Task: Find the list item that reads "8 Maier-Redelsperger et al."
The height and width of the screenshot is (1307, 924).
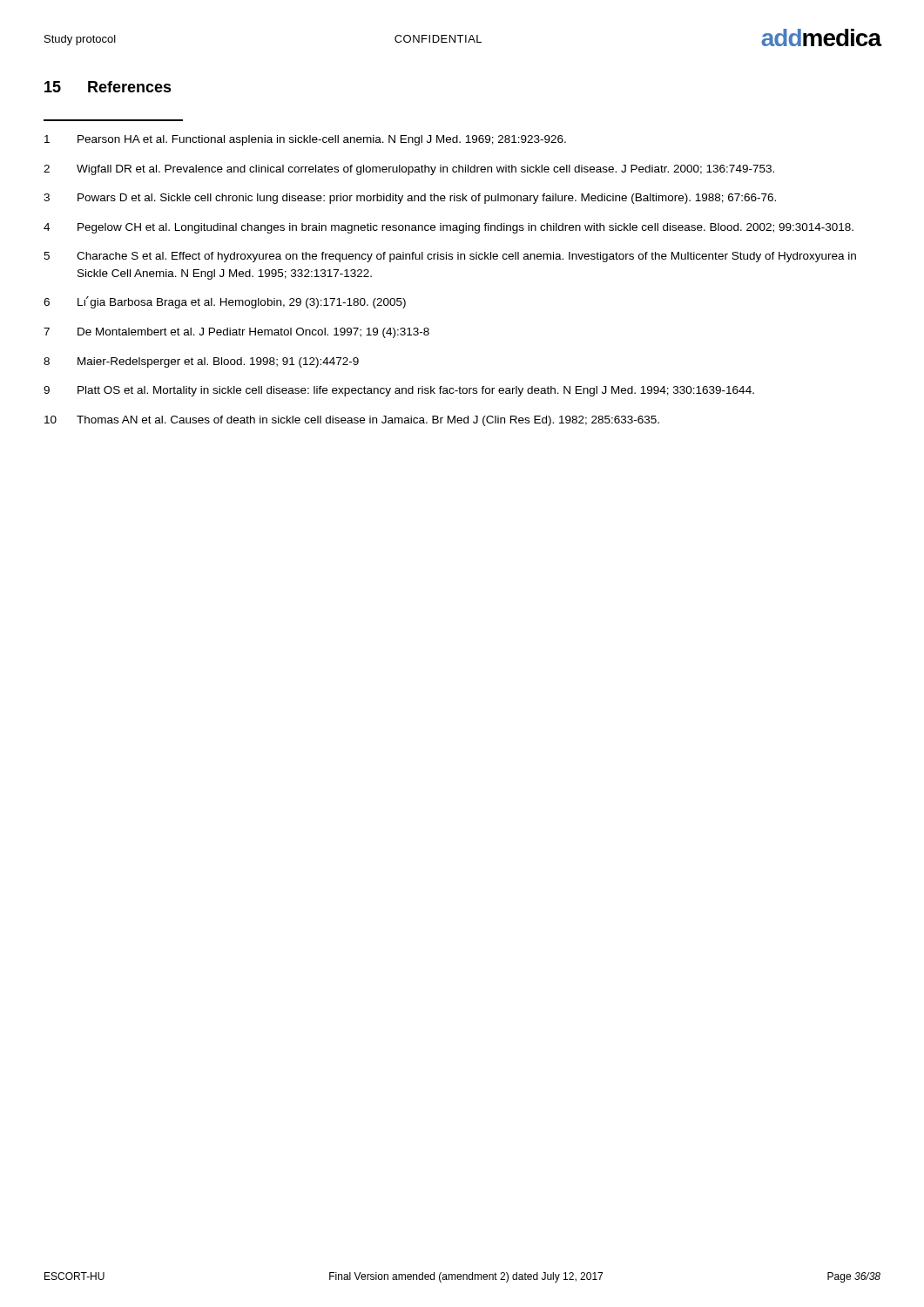Action: click(x=201, y=362)
